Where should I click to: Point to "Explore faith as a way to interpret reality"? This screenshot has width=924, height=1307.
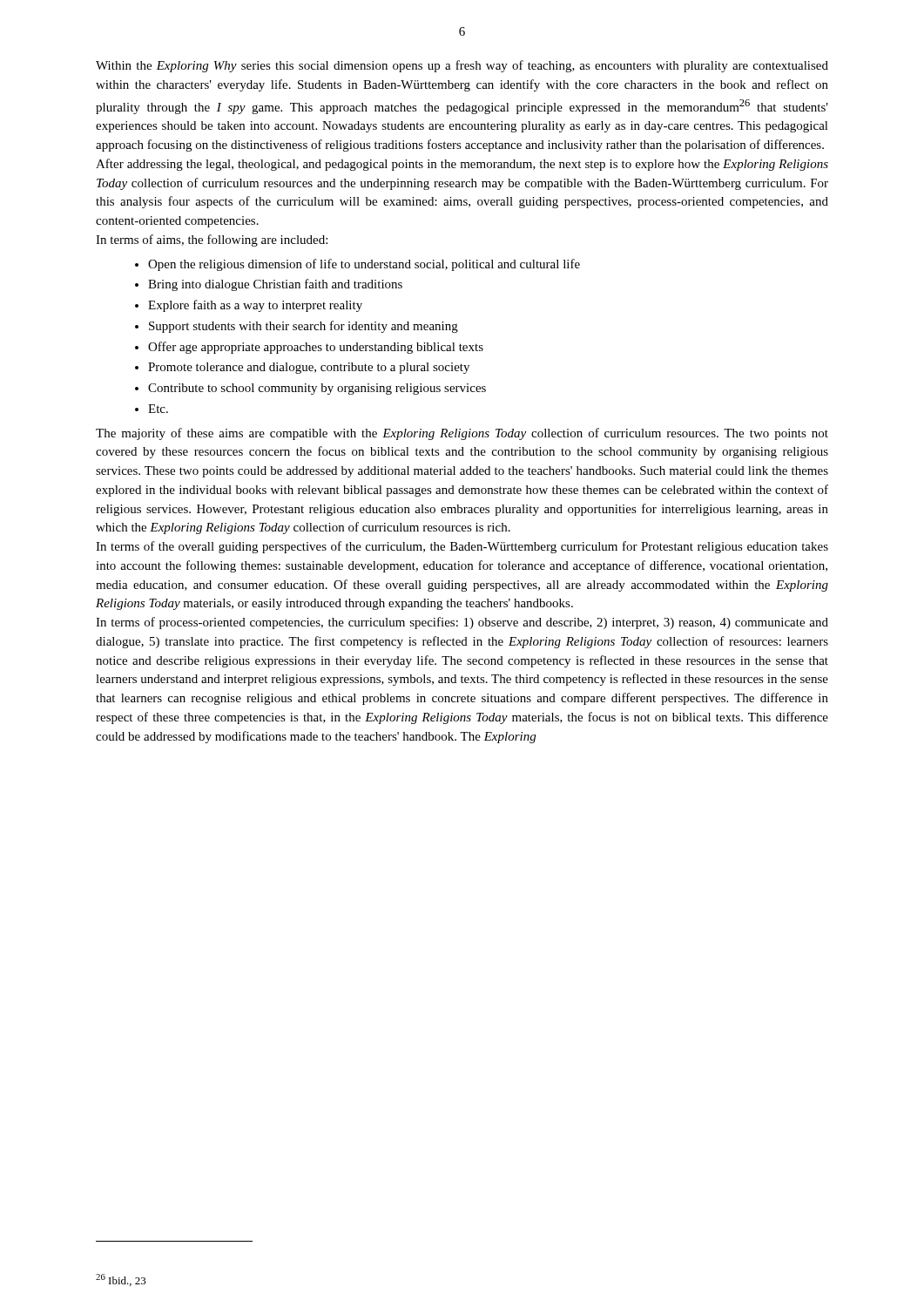255,305
